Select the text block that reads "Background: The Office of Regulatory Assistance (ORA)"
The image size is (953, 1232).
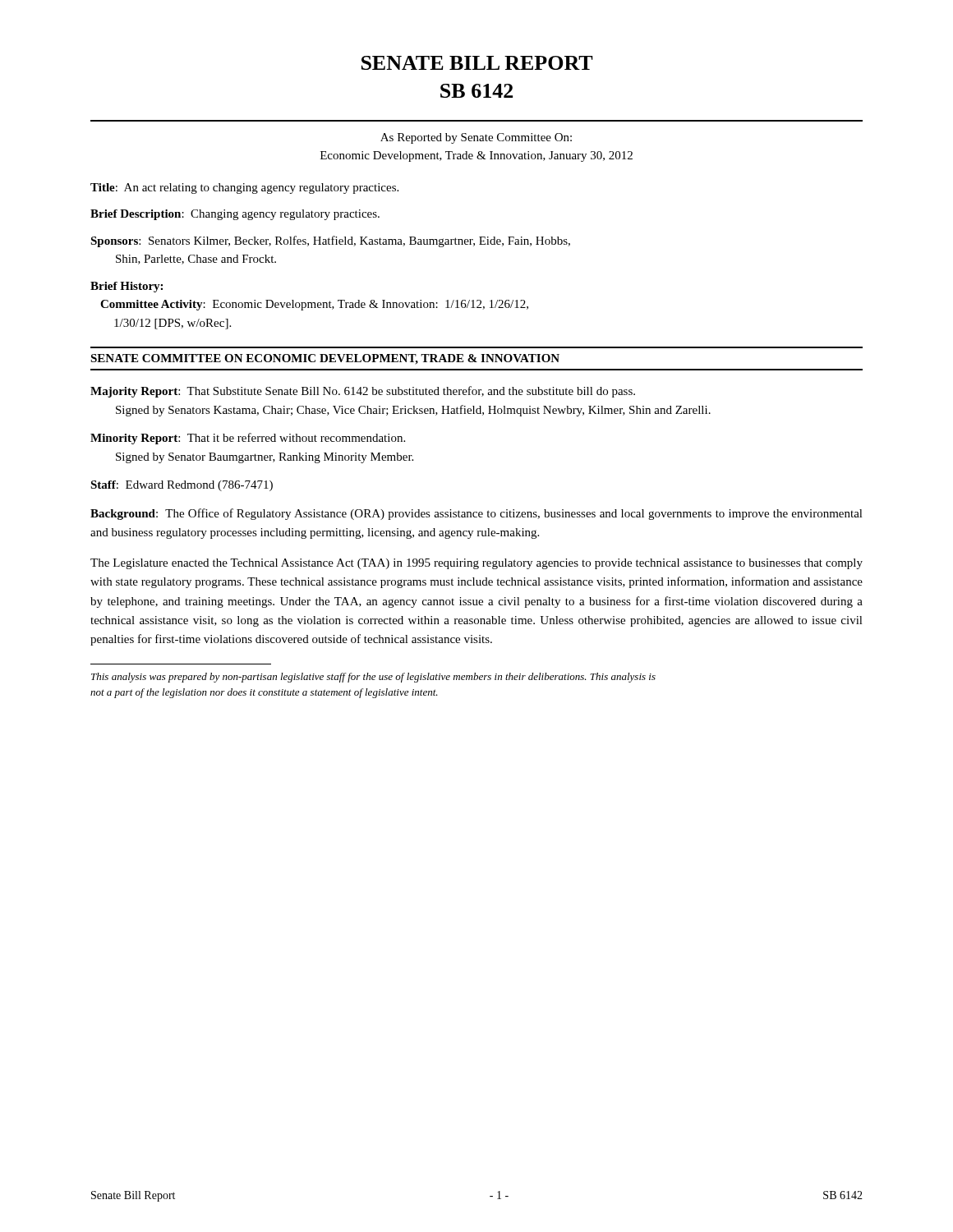point(476,523)
